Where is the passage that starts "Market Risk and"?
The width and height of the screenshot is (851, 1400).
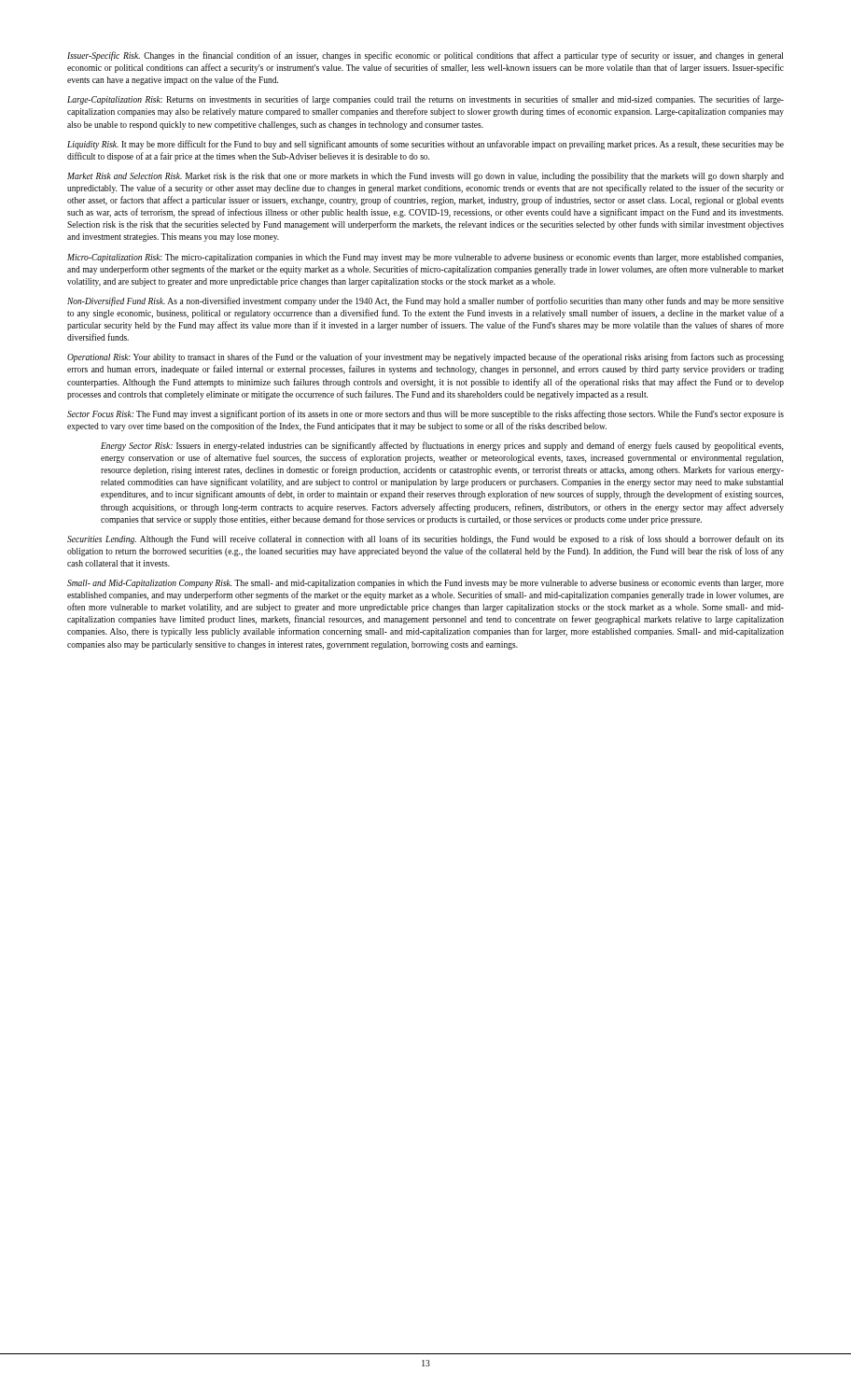[x=426, y=207]
